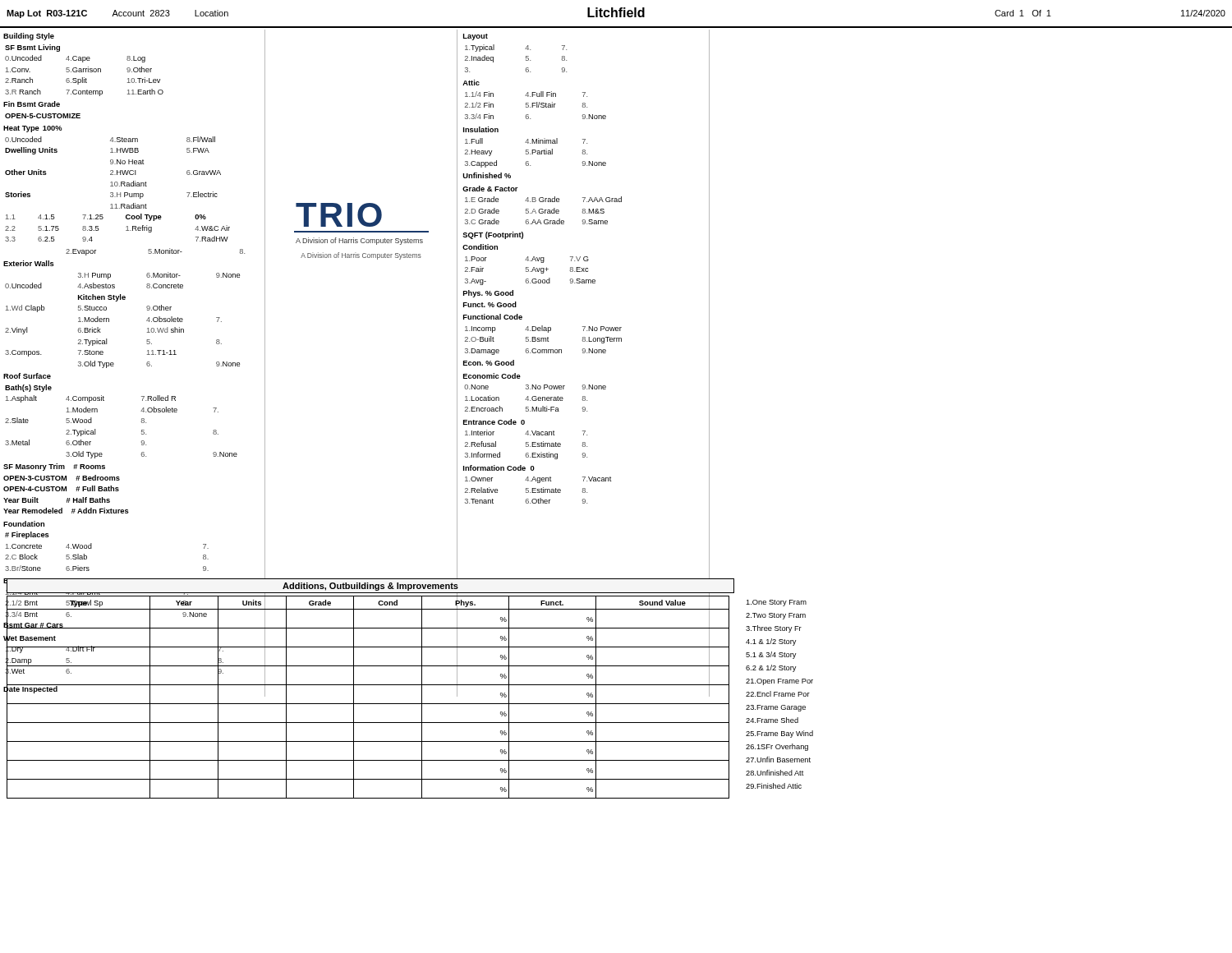Select the list item that says "24.Frame Shed"

(x=772, y=720)
